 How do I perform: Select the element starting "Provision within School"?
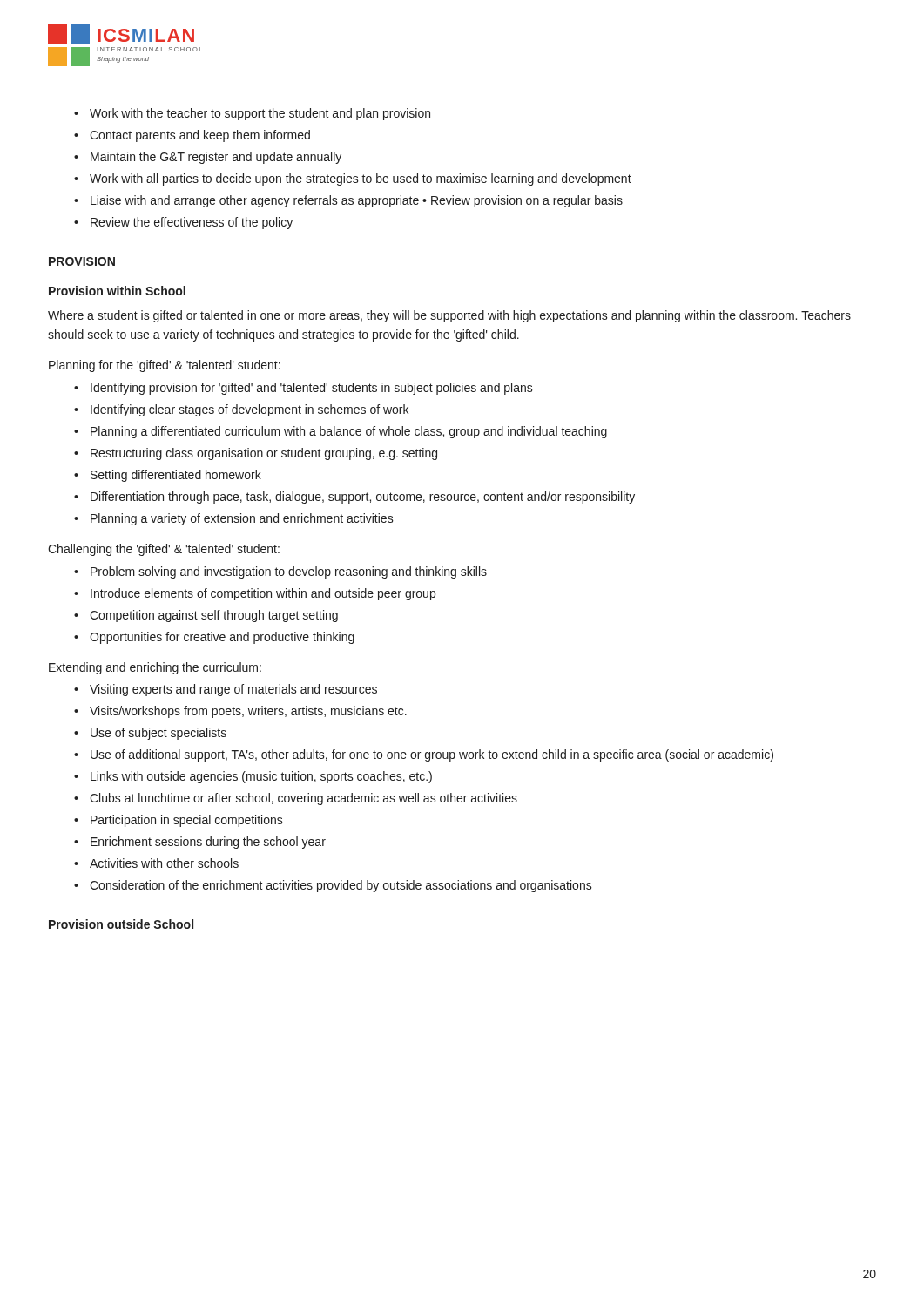(x=117, y=291)
